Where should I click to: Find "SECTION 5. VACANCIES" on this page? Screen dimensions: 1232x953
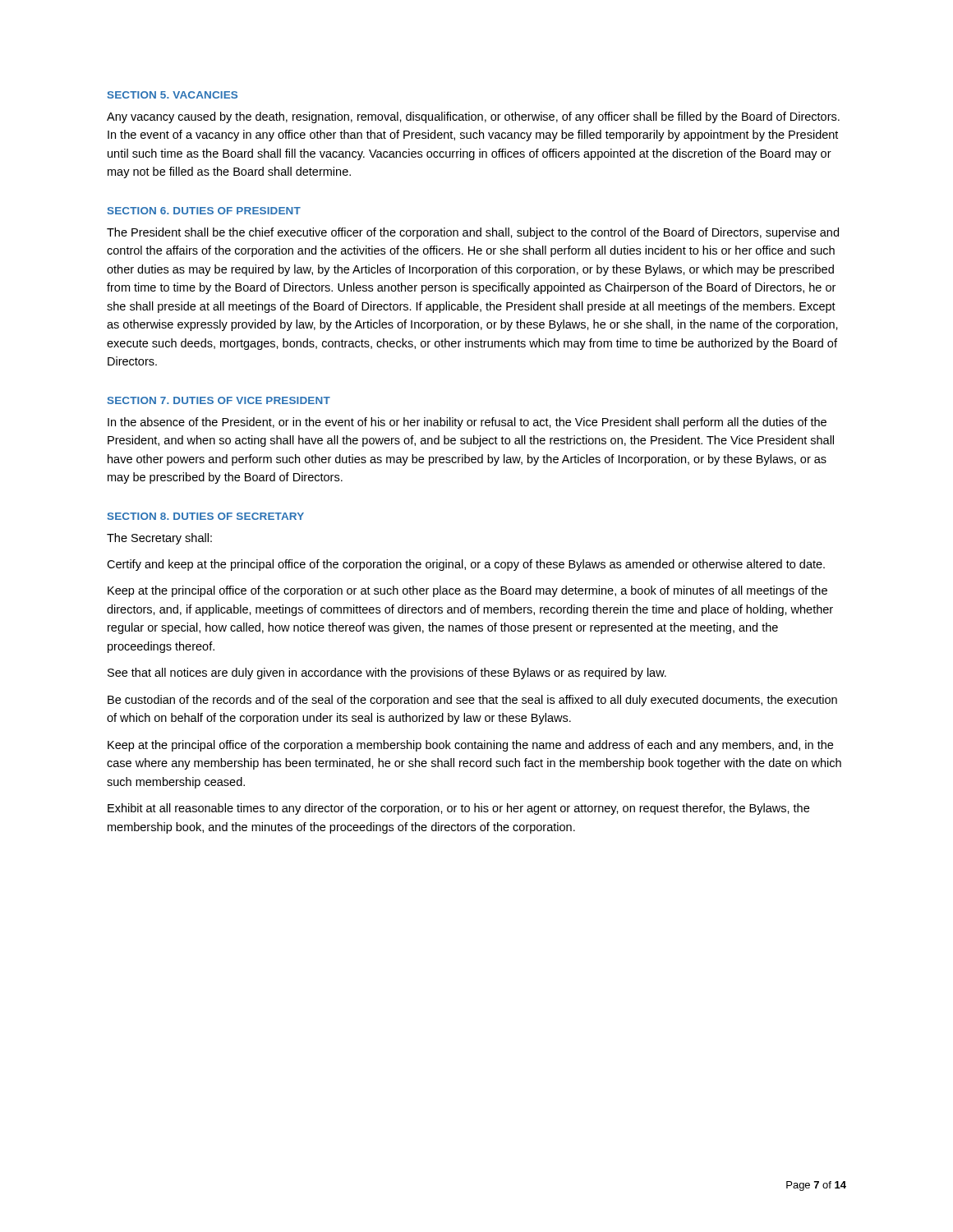coord(173,95)
